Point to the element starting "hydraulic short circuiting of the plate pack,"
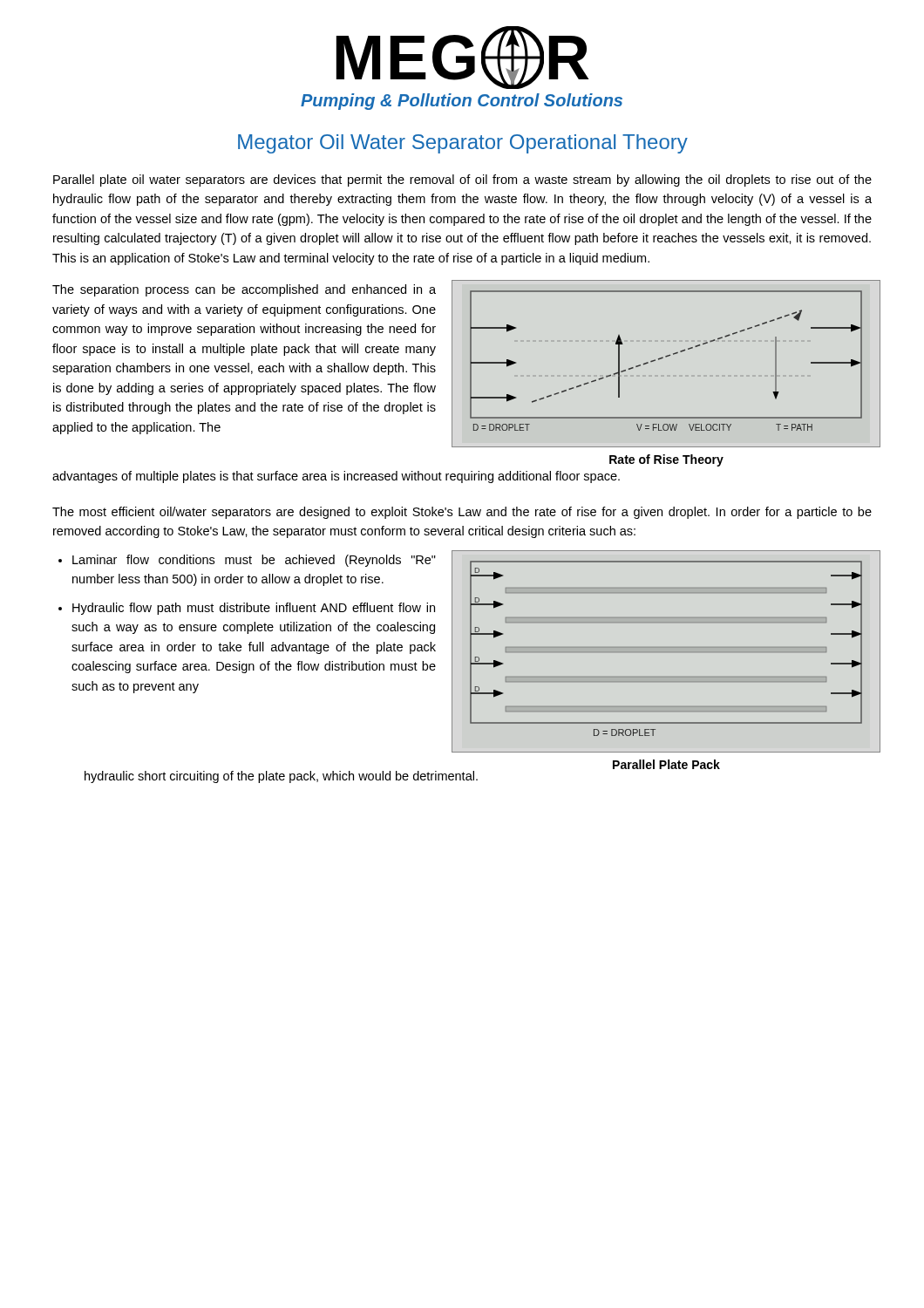Viewport: 924px width, 1308px height. [281, 776]
